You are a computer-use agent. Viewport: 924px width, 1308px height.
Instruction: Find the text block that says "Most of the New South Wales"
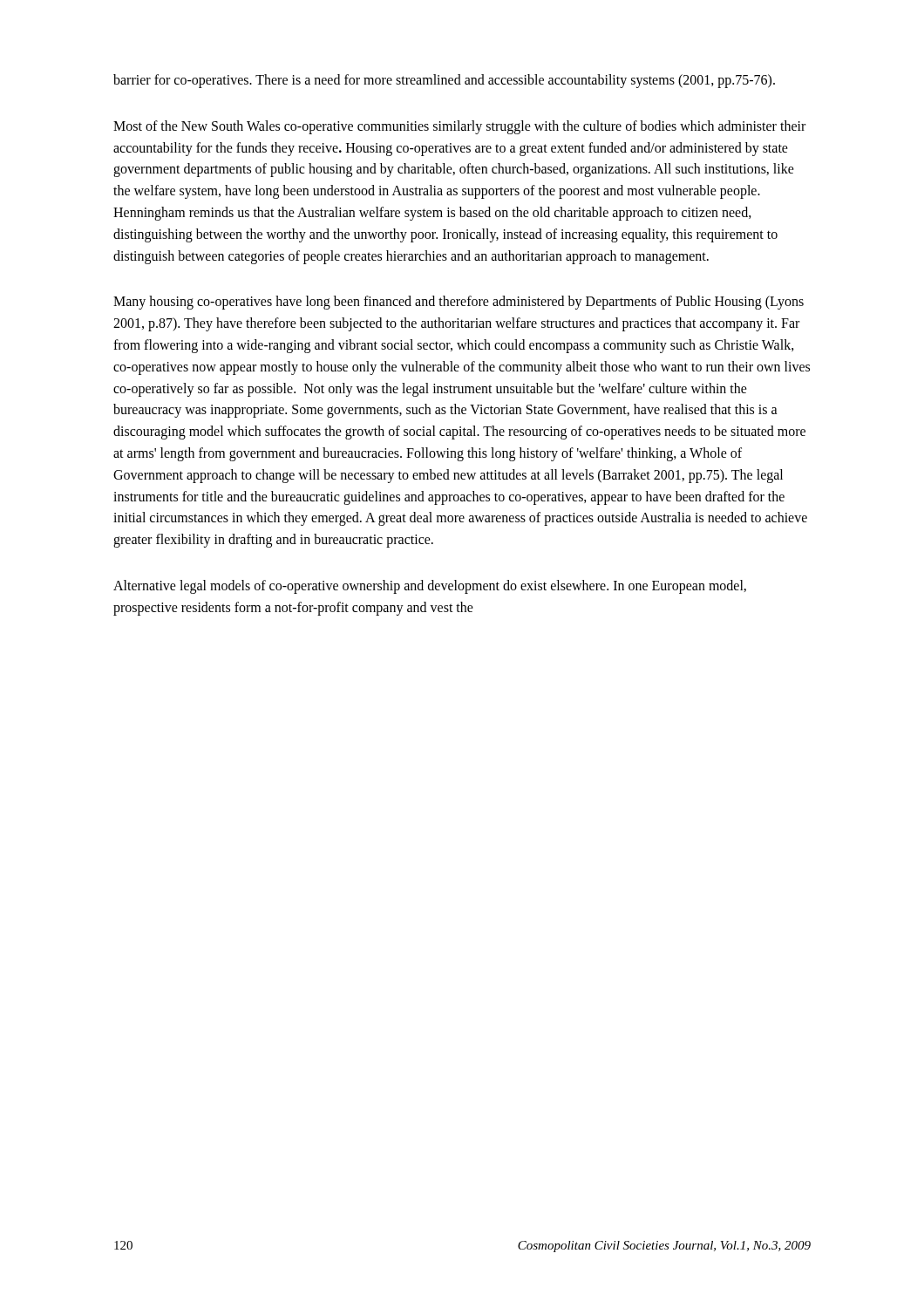[x=459, y=191]
